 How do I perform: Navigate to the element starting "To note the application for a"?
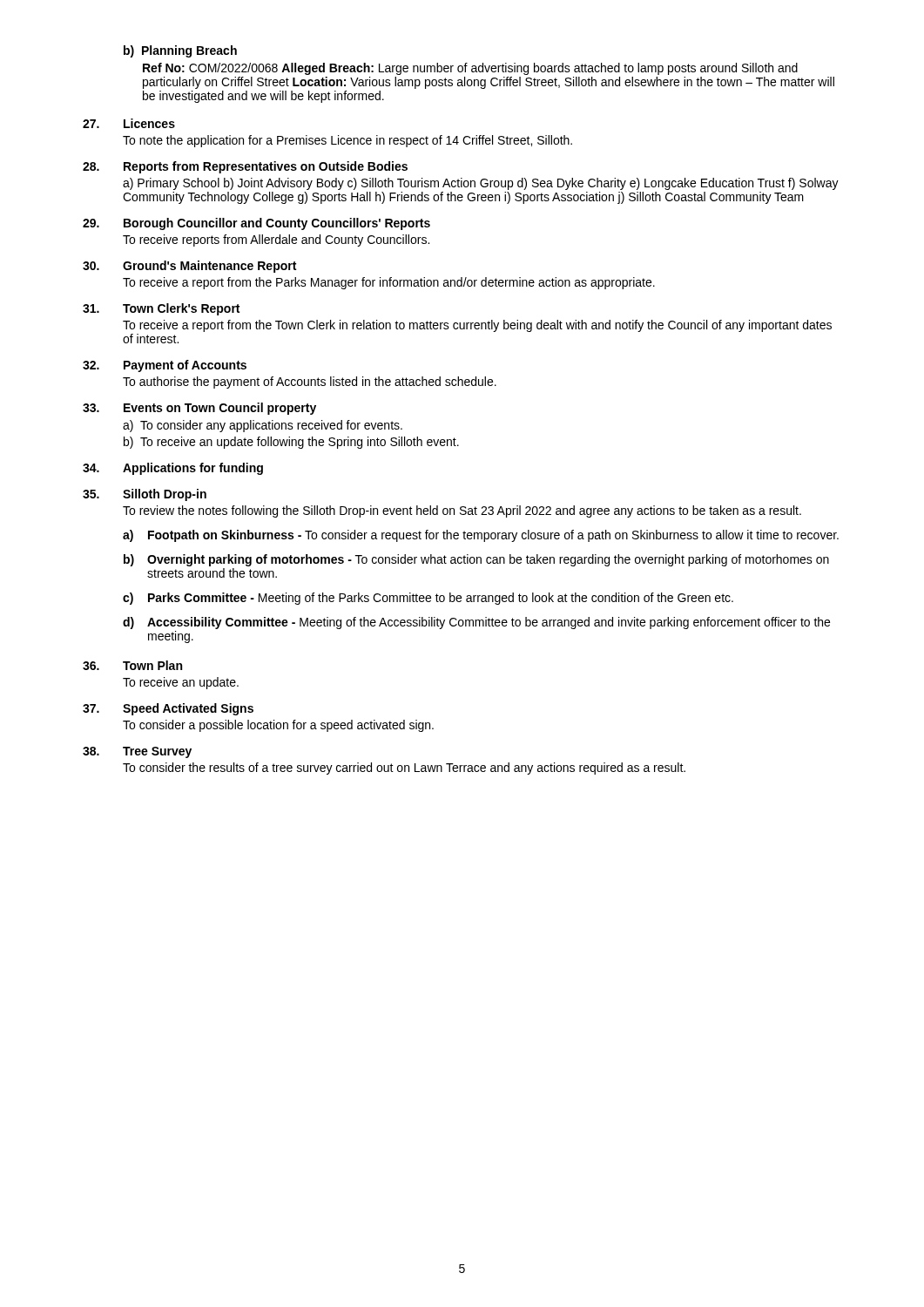pos(348,140)
